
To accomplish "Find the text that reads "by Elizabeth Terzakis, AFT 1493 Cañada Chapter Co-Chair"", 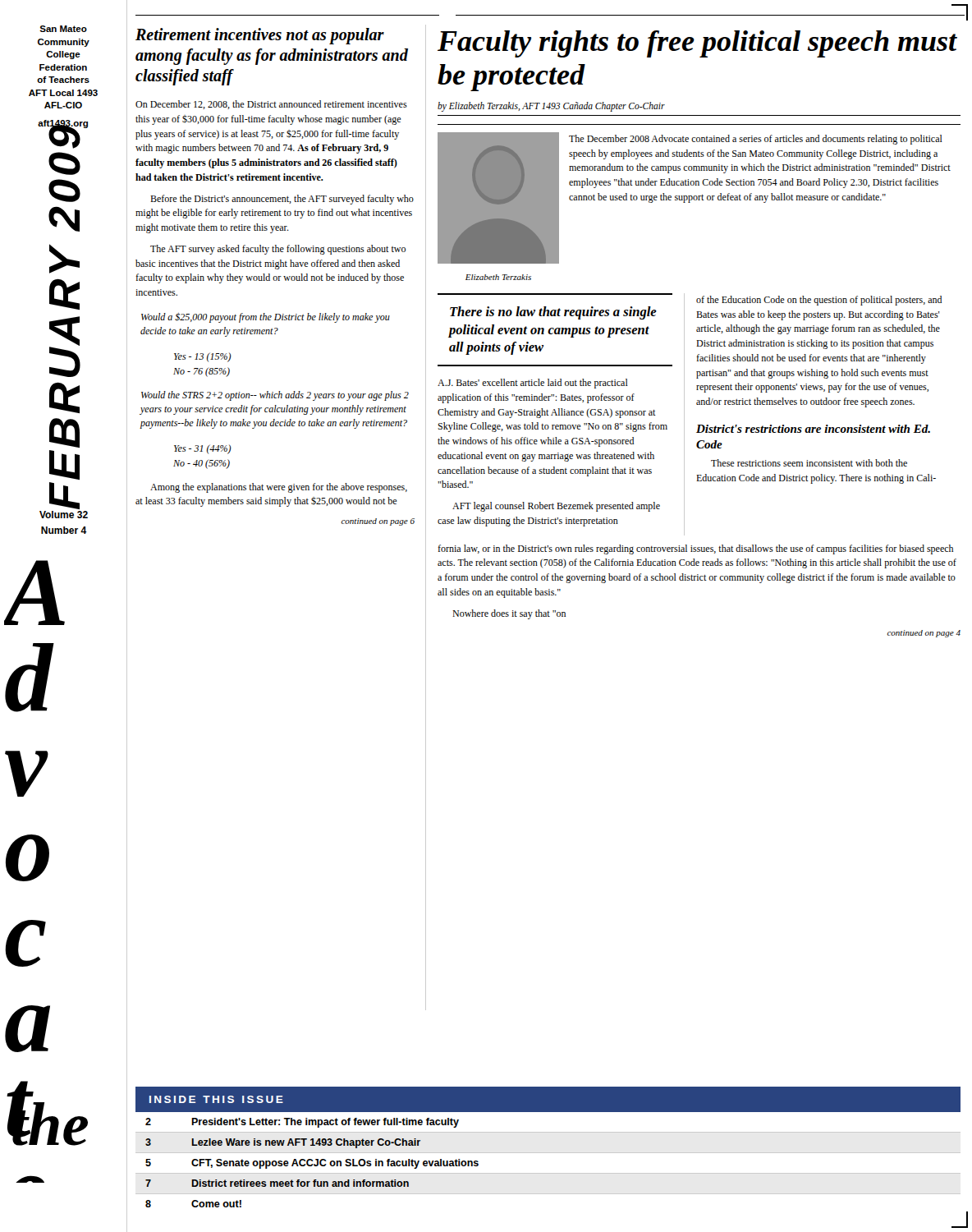I will coord(551,106).
